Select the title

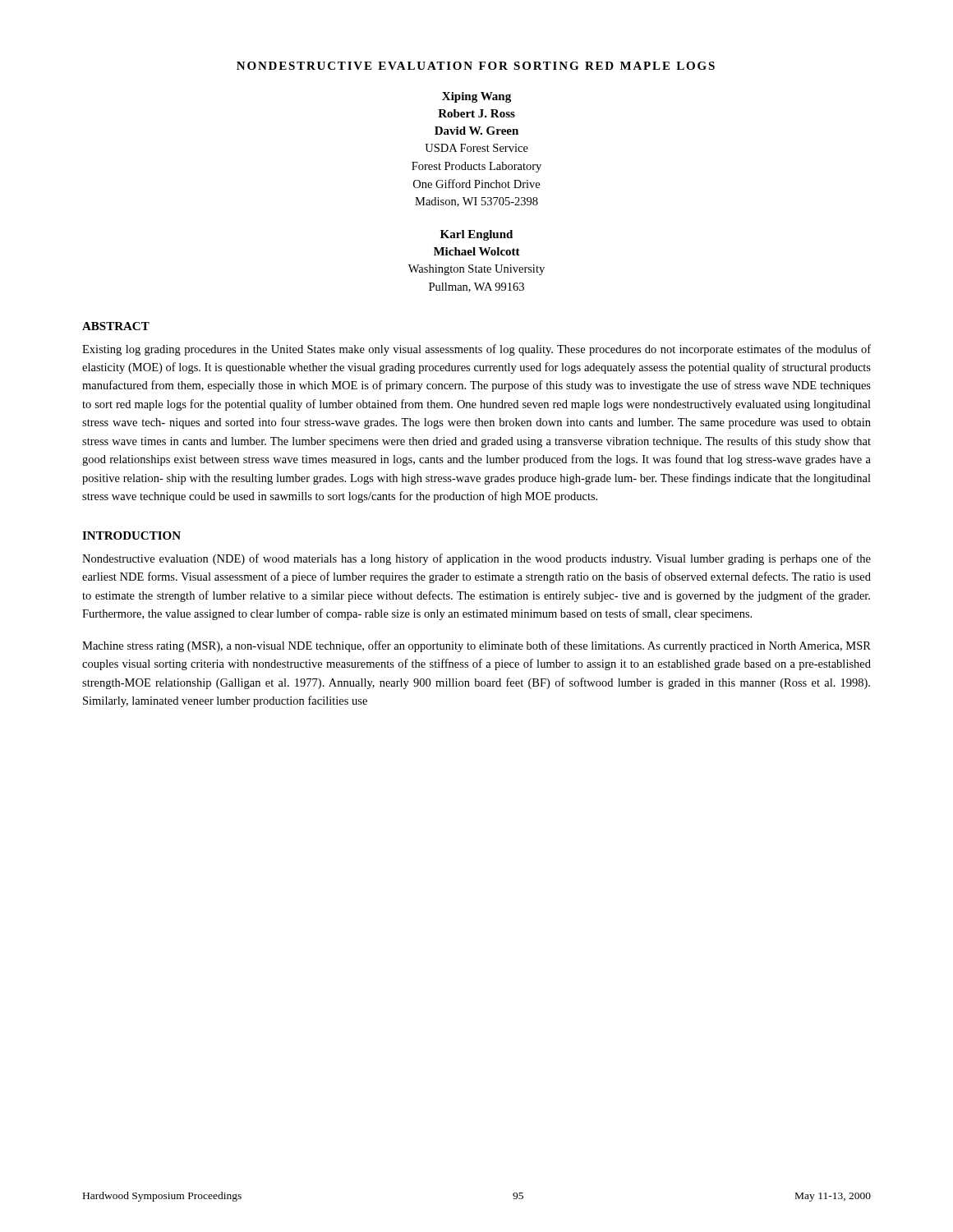click(476, 66)
